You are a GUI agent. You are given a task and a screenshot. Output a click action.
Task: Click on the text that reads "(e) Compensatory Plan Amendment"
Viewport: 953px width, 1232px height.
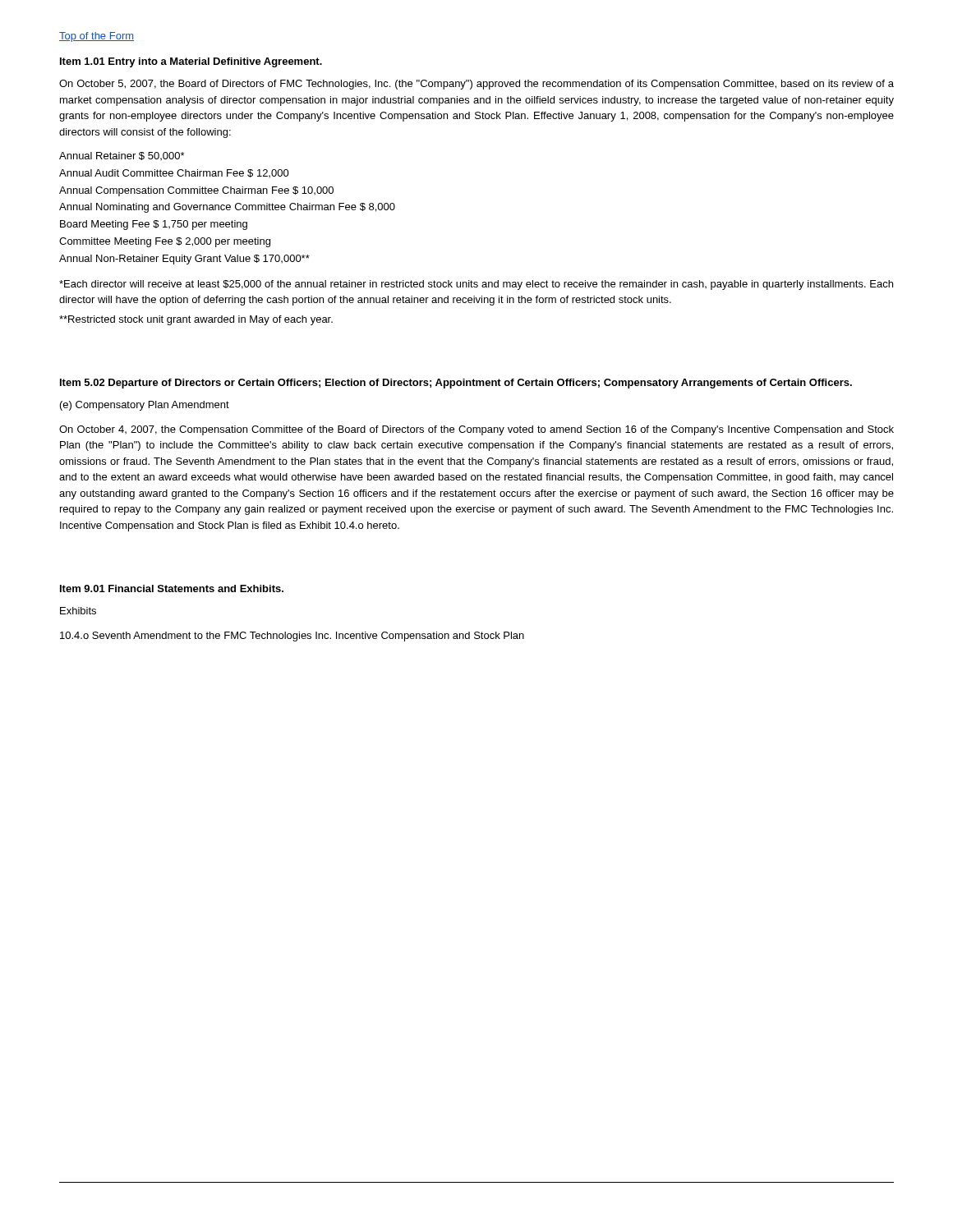(x=144, y=405)
